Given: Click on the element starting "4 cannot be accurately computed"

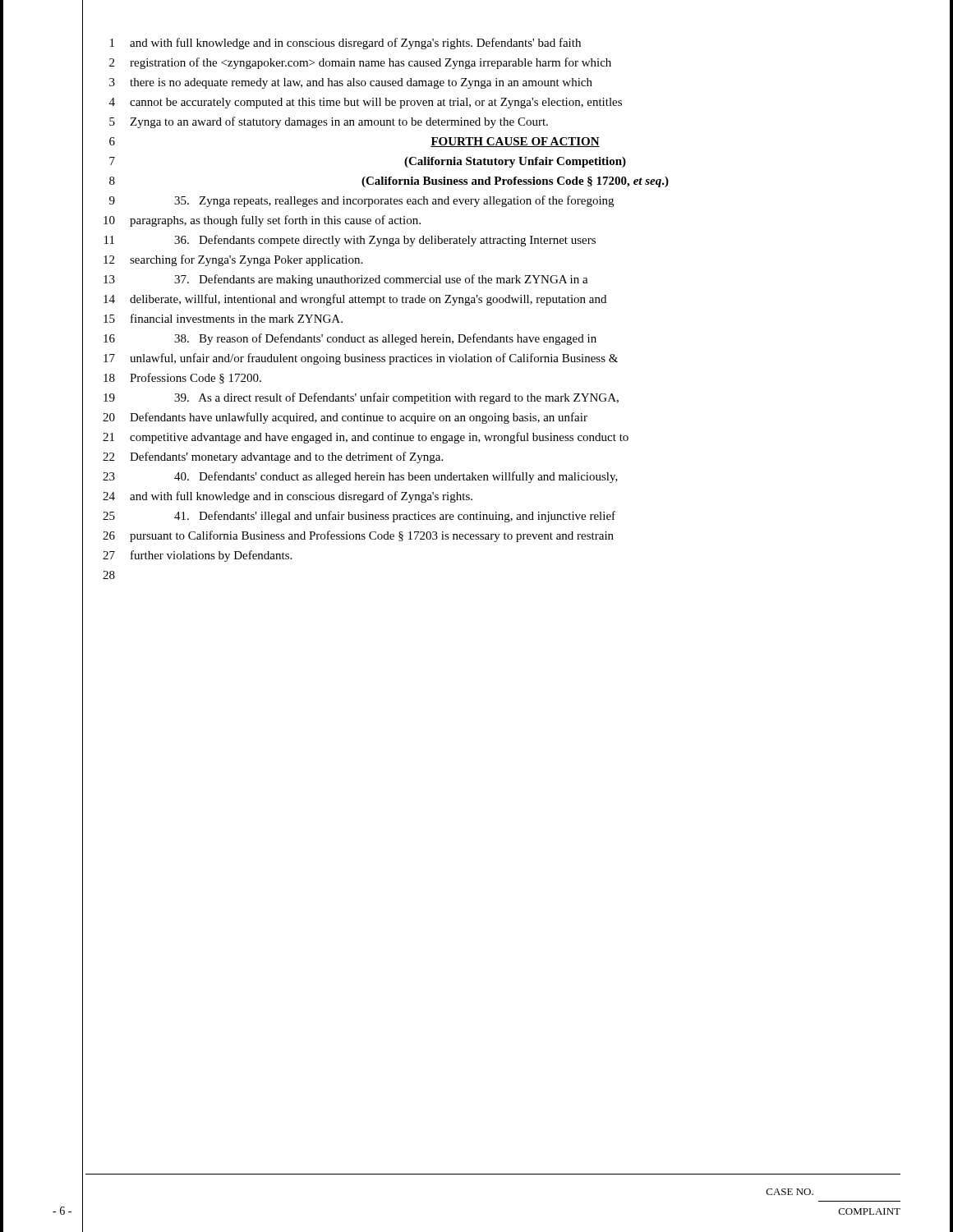Looking at the screenshot, I should (493, 102).
